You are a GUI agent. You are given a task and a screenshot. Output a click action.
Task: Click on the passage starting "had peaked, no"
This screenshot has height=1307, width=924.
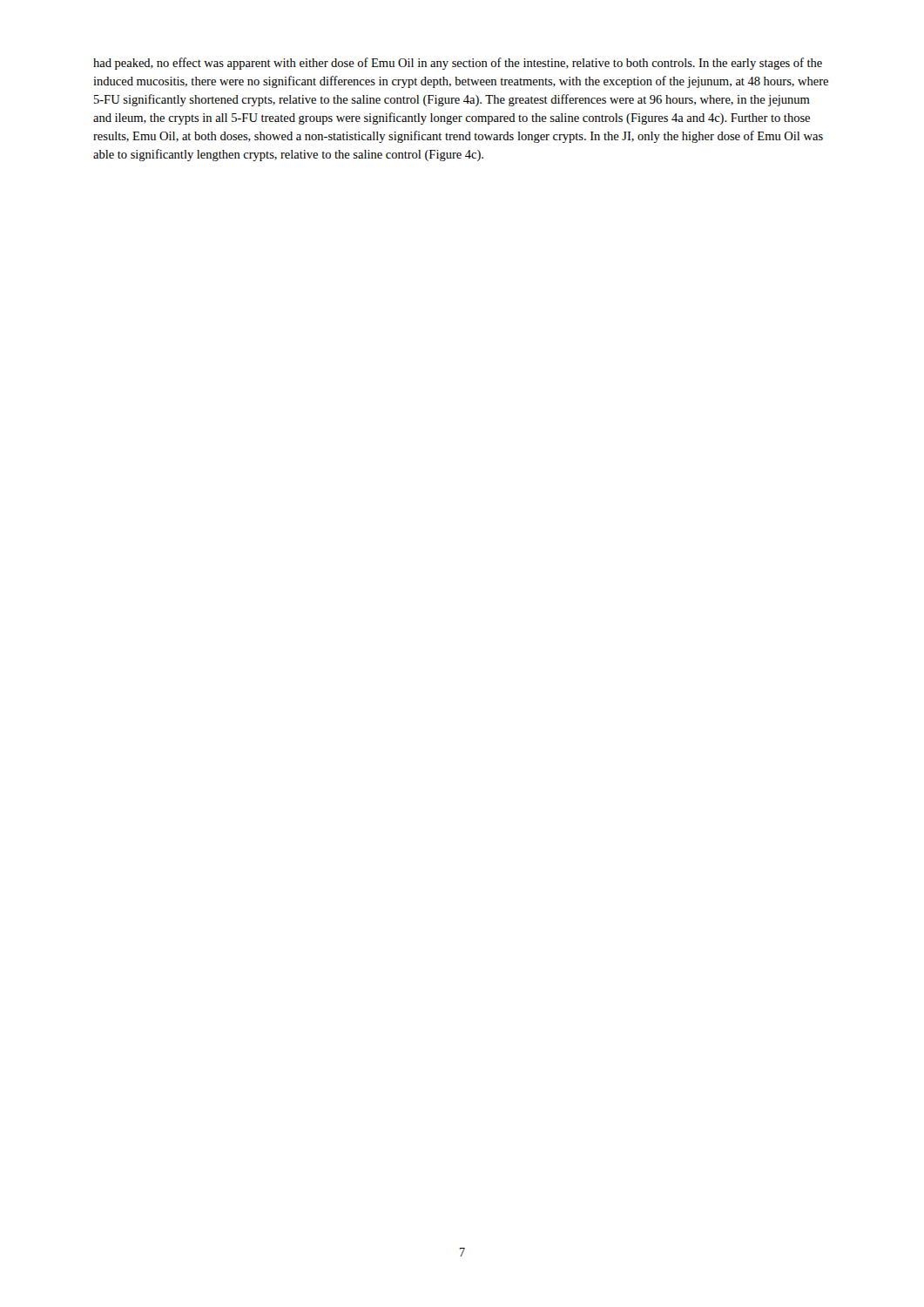[462, 109]
